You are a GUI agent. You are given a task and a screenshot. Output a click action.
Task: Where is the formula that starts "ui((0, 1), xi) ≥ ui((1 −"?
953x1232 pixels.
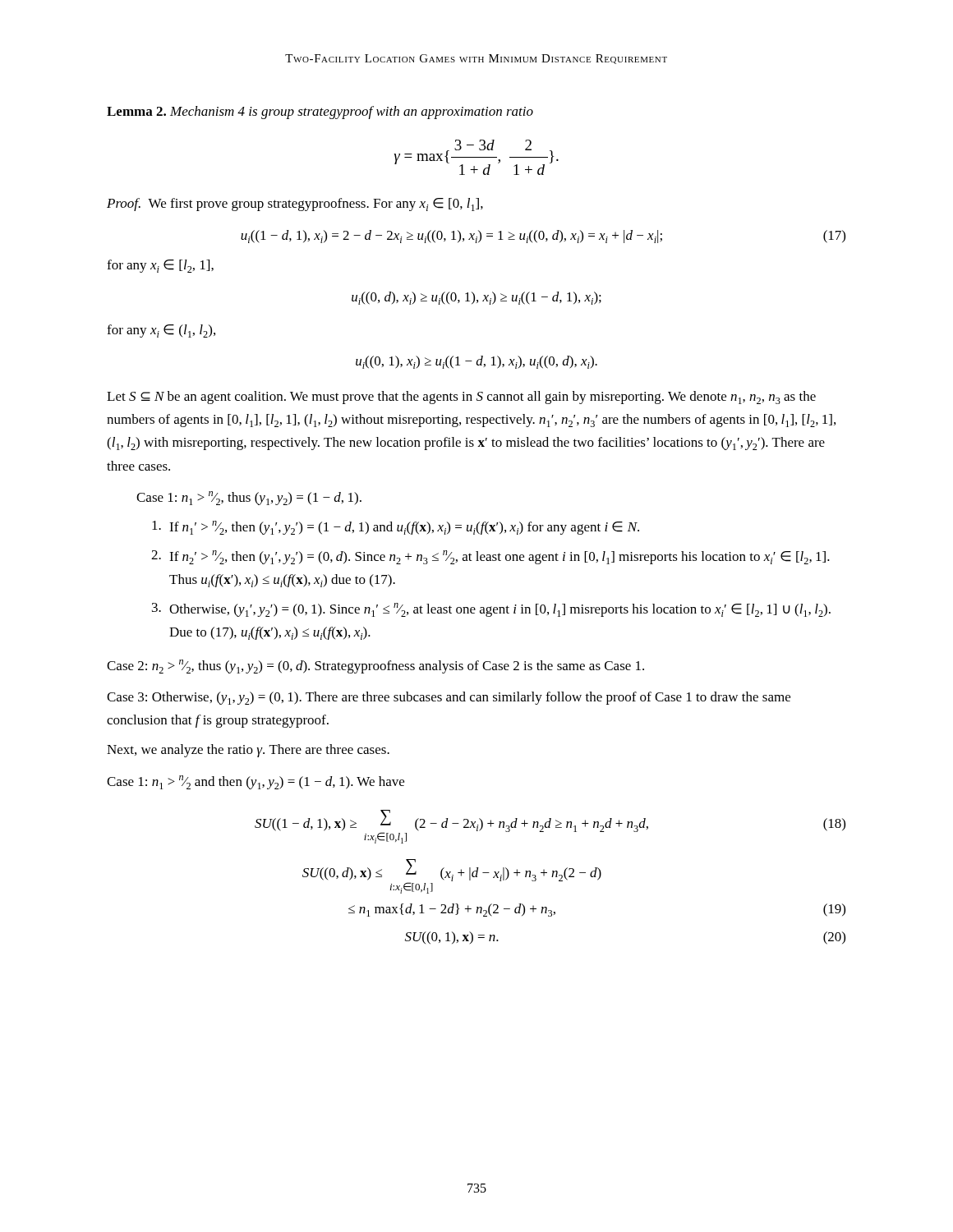pos(476,363)
